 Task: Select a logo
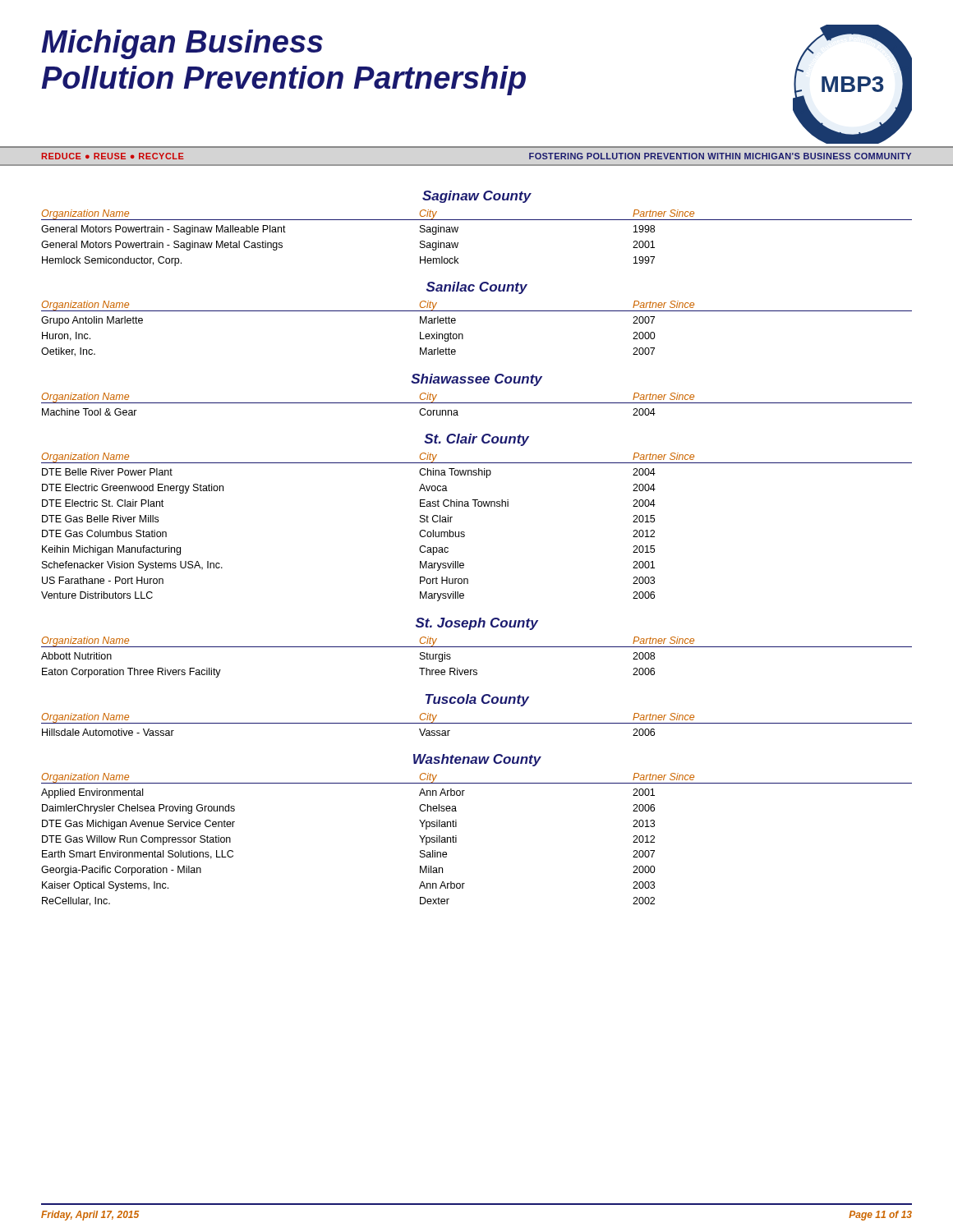pos(852,84)
